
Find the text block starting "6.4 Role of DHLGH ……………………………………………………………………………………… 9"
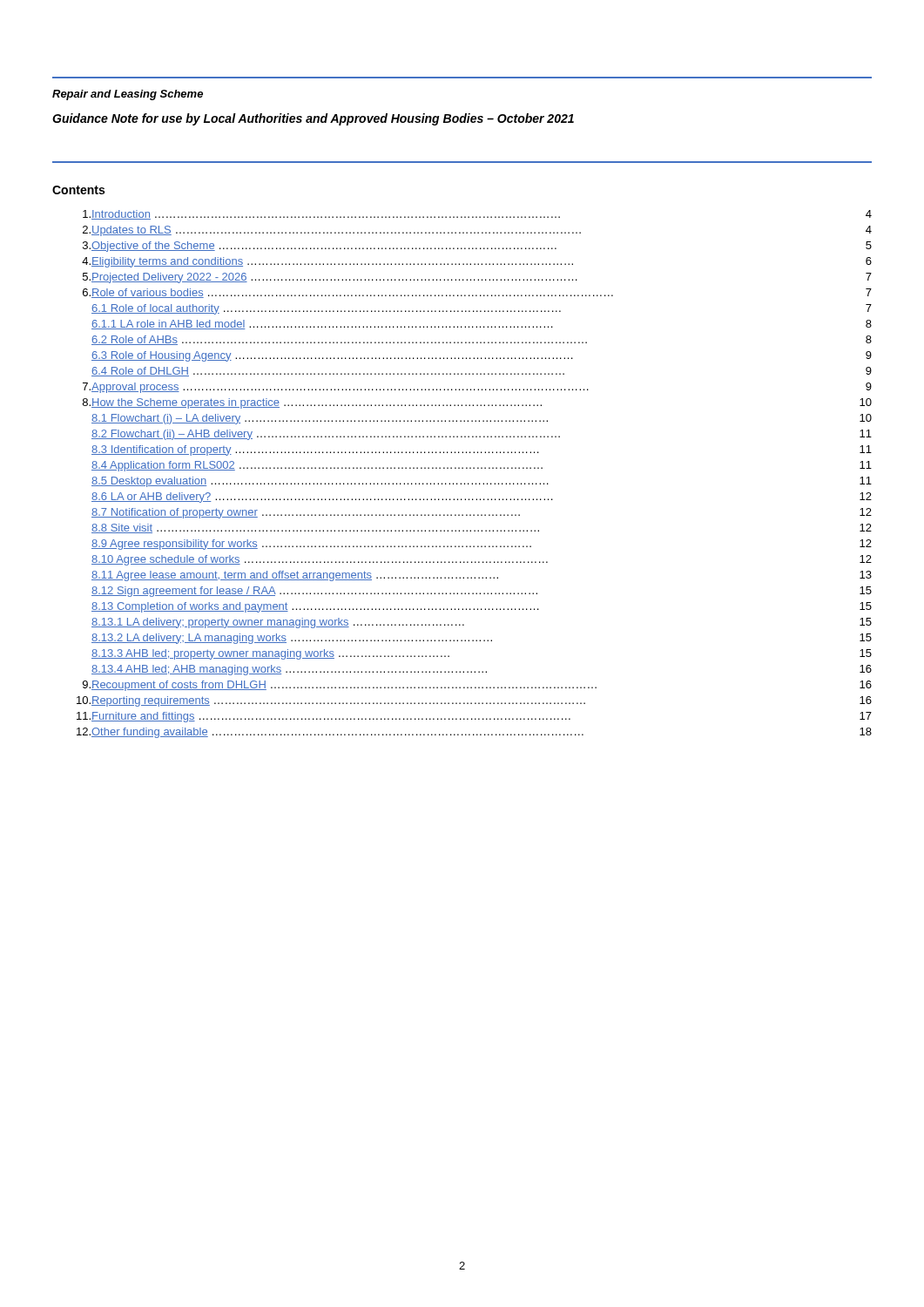462,370
